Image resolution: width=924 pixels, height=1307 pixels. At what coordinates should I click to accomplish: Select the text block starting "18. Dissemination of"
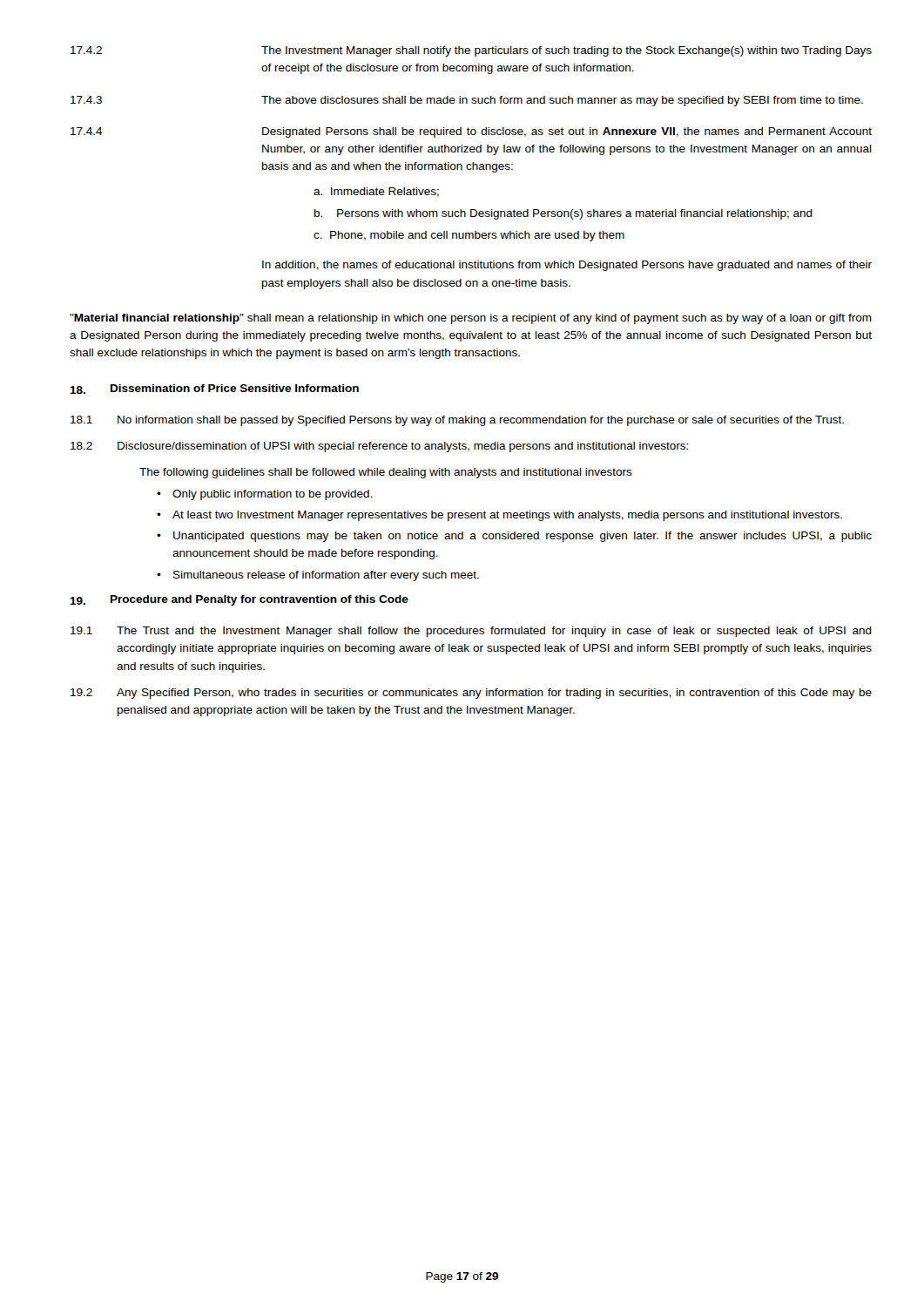coord(214,389)
